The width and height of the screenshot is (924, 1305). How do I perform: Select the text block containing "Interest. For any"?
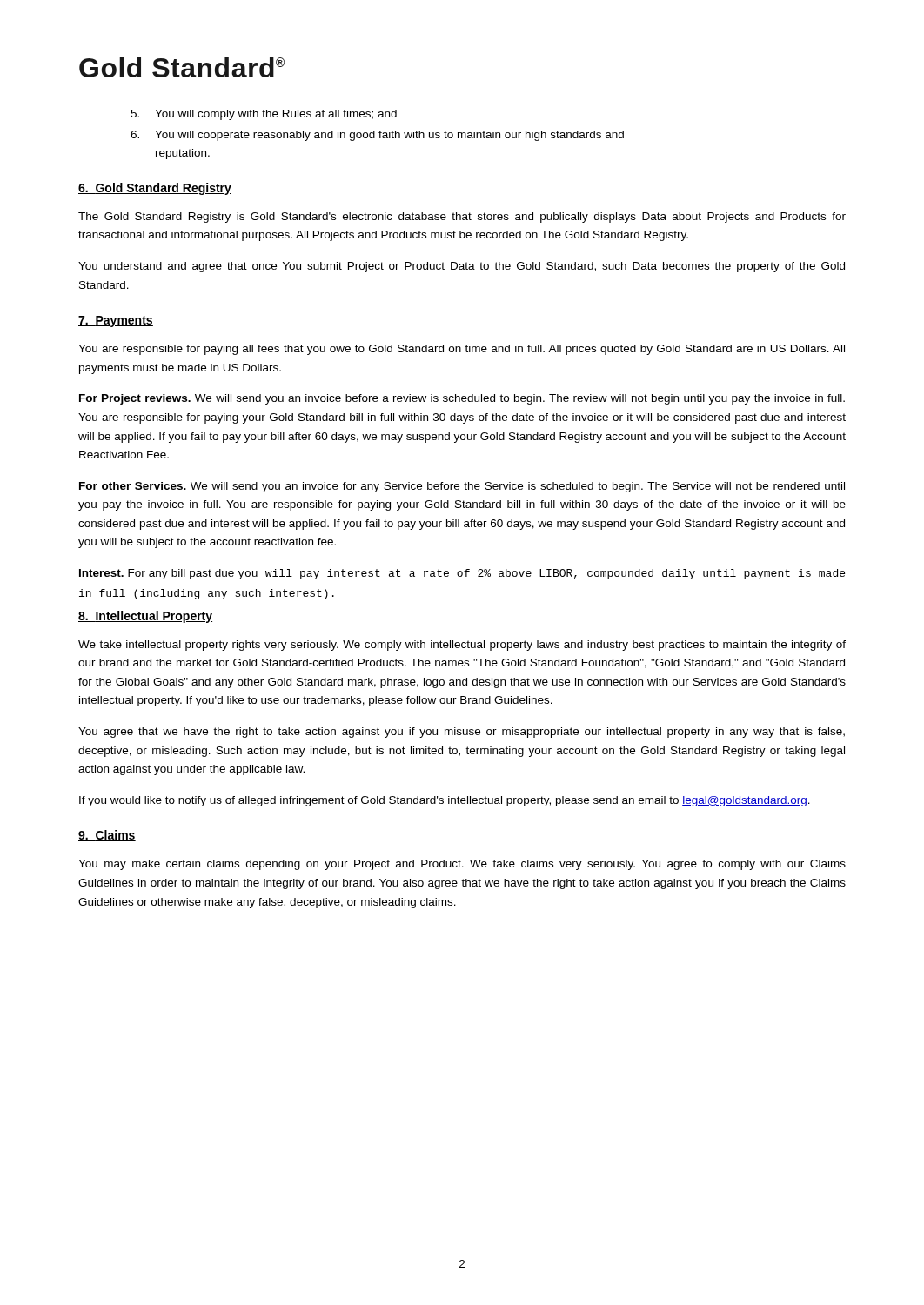click(x=462, y=583)
